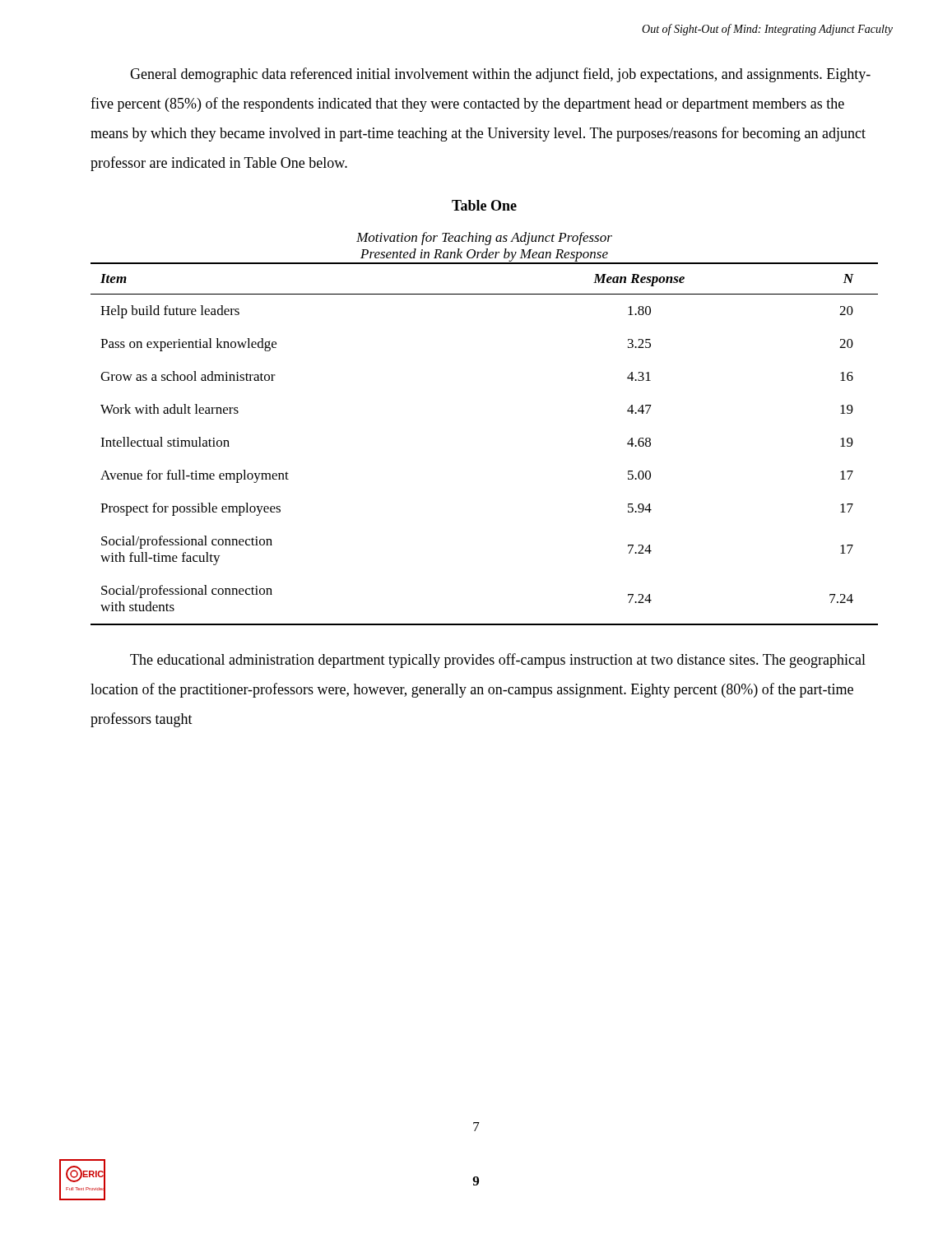Locate the text block that says "The educational administration department typically provides off-campus"
The height and width of the screenshot is (1234, 952).
(478, 689)
